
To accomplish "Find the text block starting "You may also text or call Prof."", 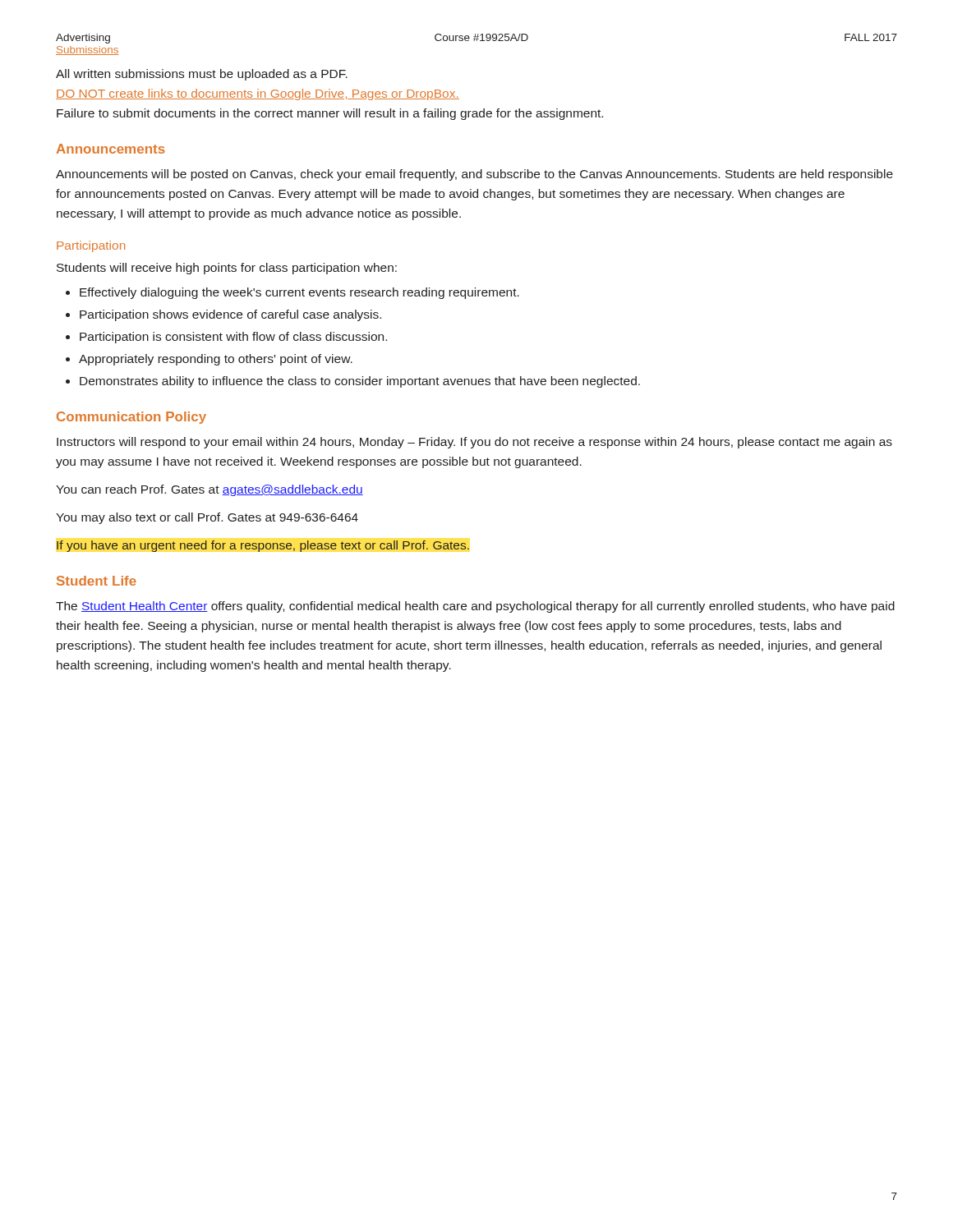I will tap(207, 517).
